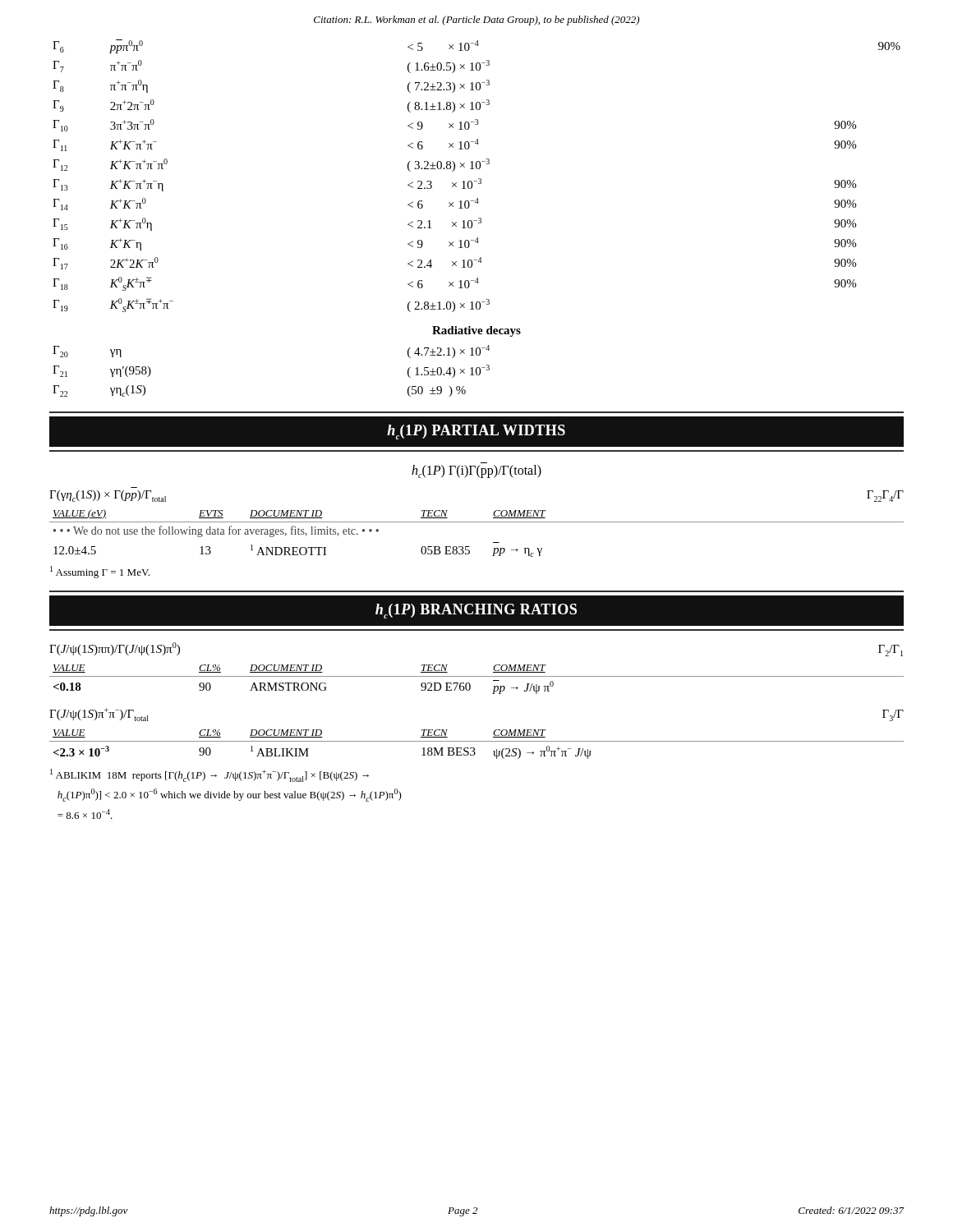Point to the element starting "1 ABLIKIM 18M reports [Γ(hc(1P) → J/ψ(1S)π+π−)/Γtotal] ×"

pyautogui.click(x=225, y=794)
